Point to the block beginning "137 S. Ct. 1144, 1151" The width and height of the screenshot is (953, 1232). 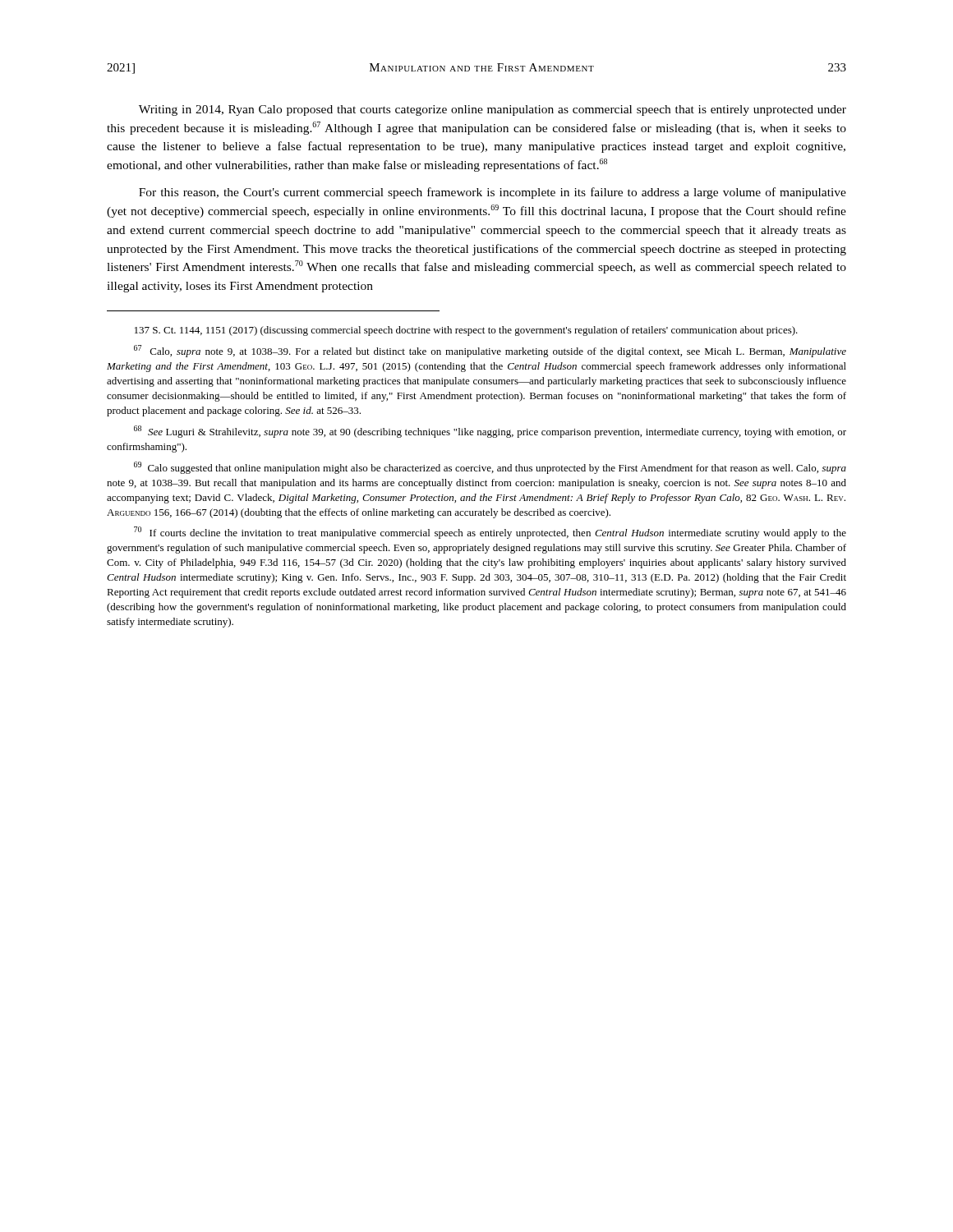pos(476,330)
